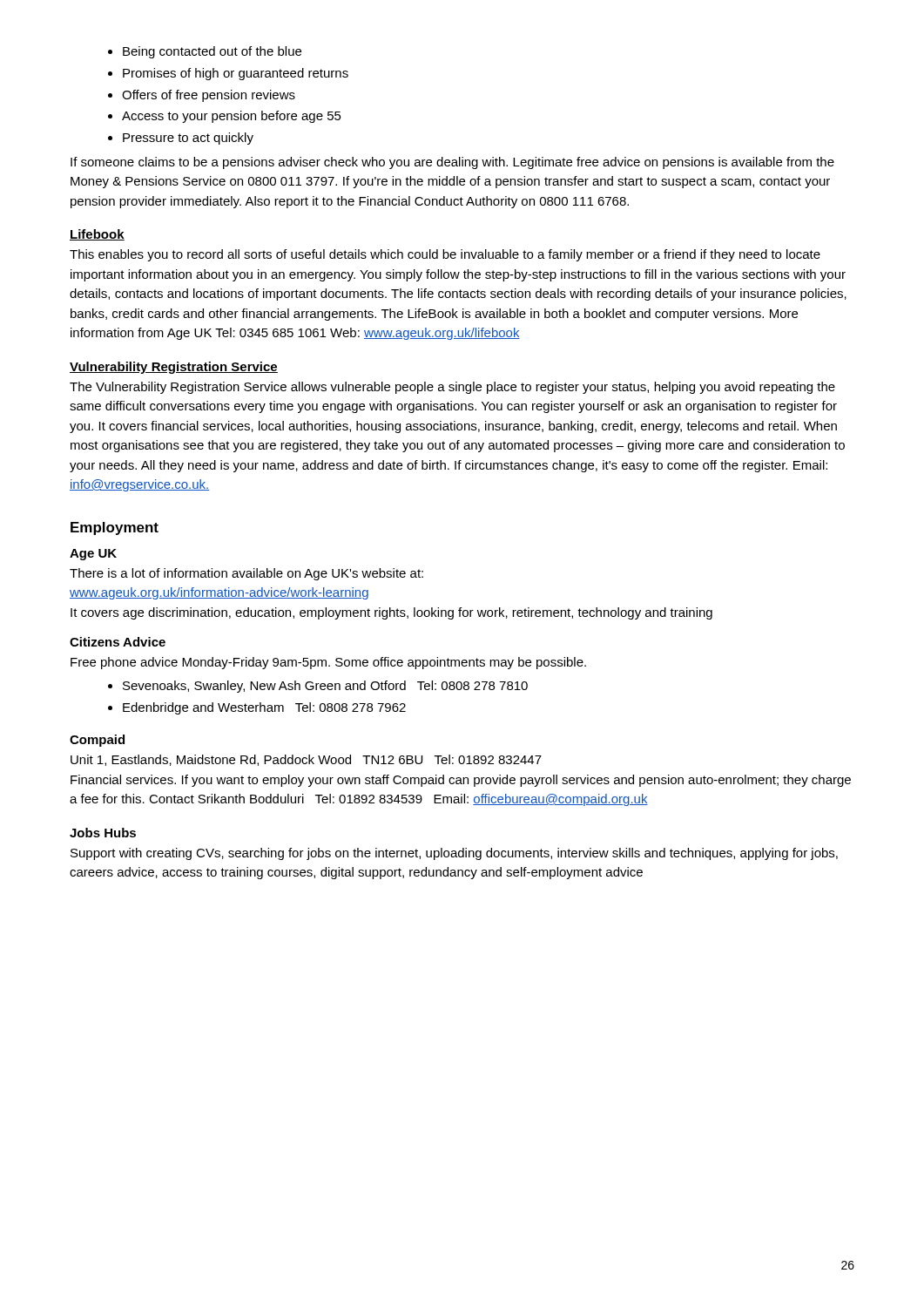Point to "Vulnerability Registration Service"
924x1307 pixels.
pyautogui.click(x=174, y=368)
